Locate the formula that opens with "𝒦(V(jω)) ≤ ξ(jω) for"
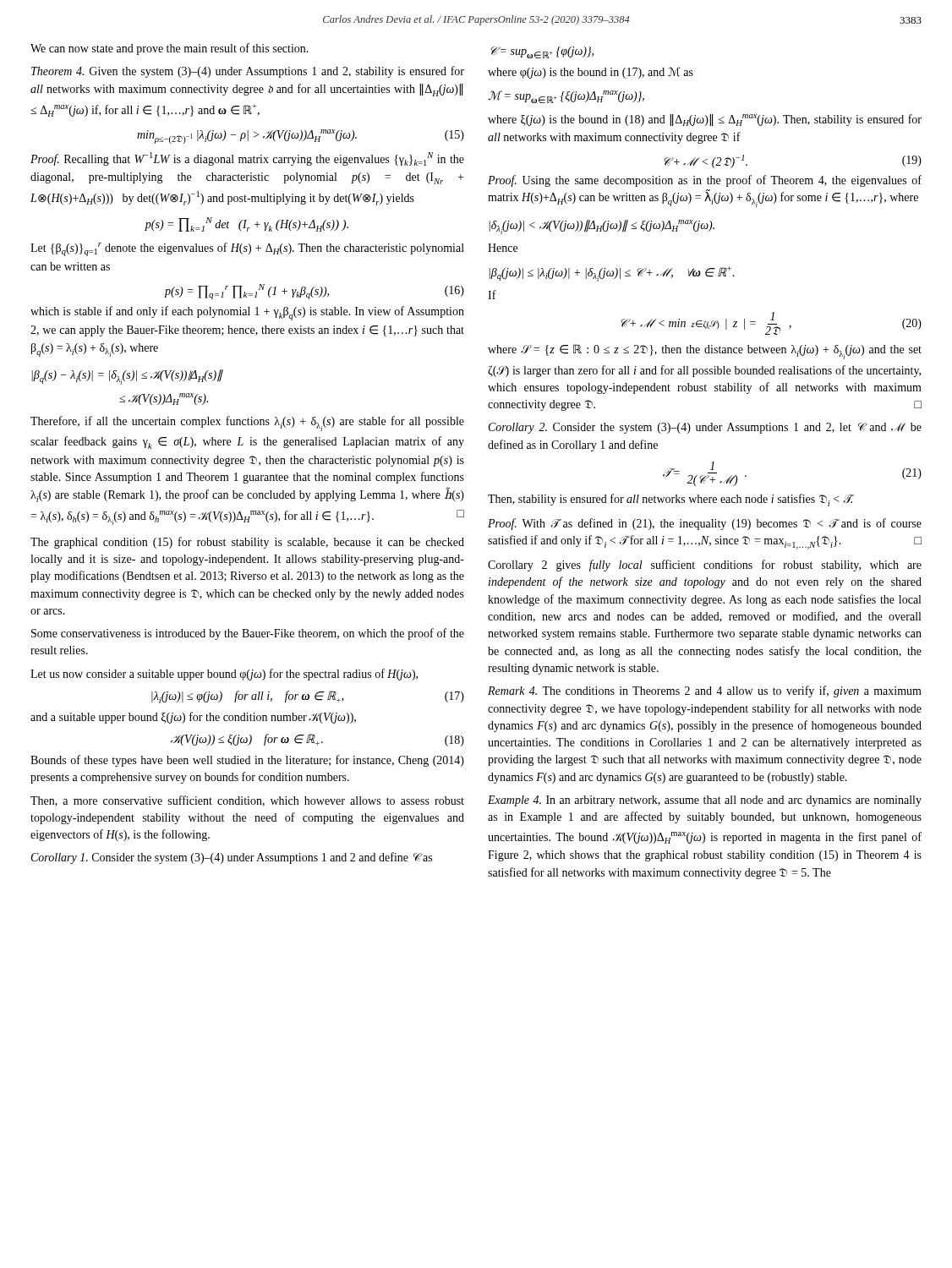The height and width of the screenshot is (1268, 952). point(247,740)
